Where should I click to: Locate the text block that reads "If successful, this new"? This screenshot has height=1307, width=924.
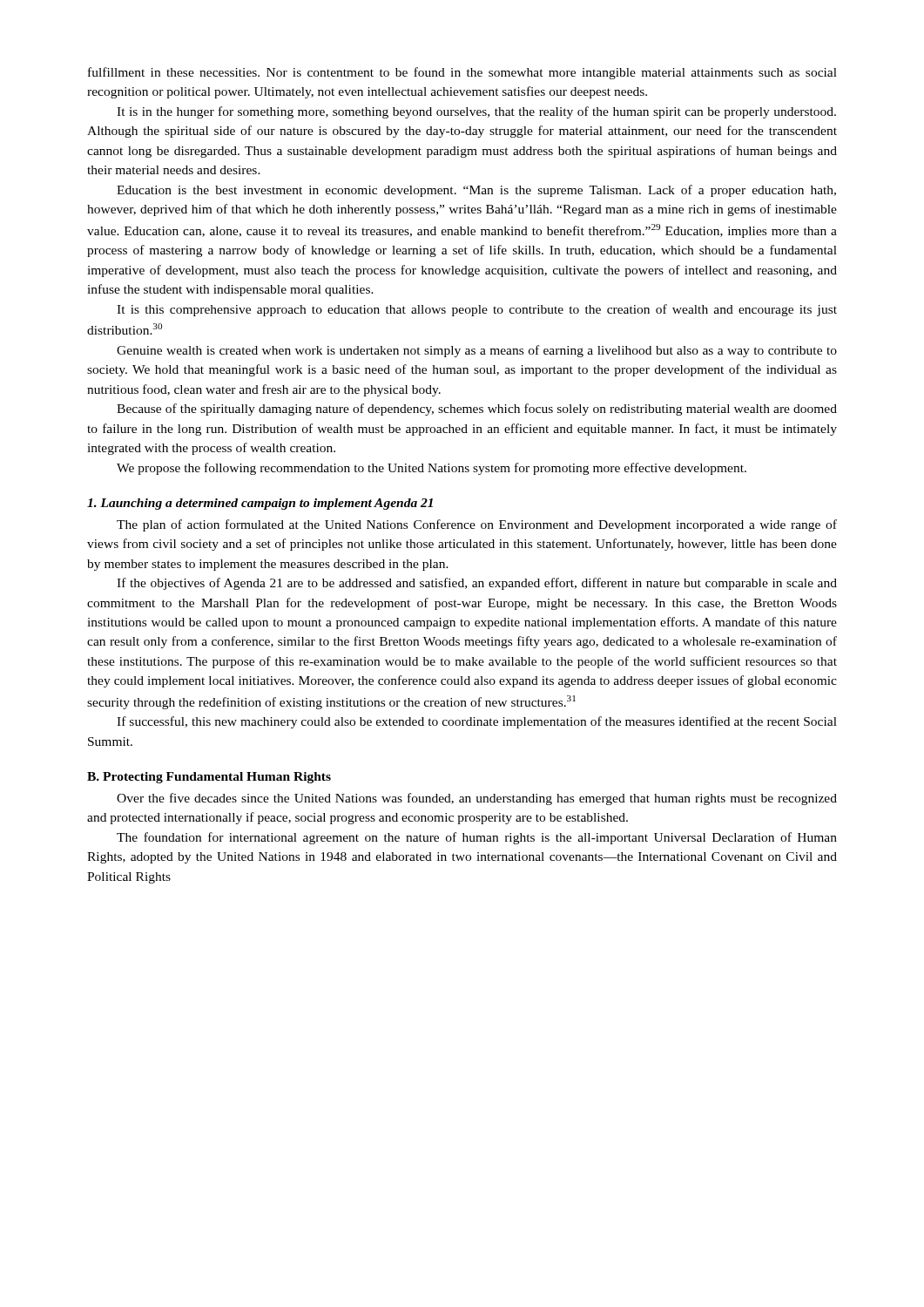click(462, 732)
